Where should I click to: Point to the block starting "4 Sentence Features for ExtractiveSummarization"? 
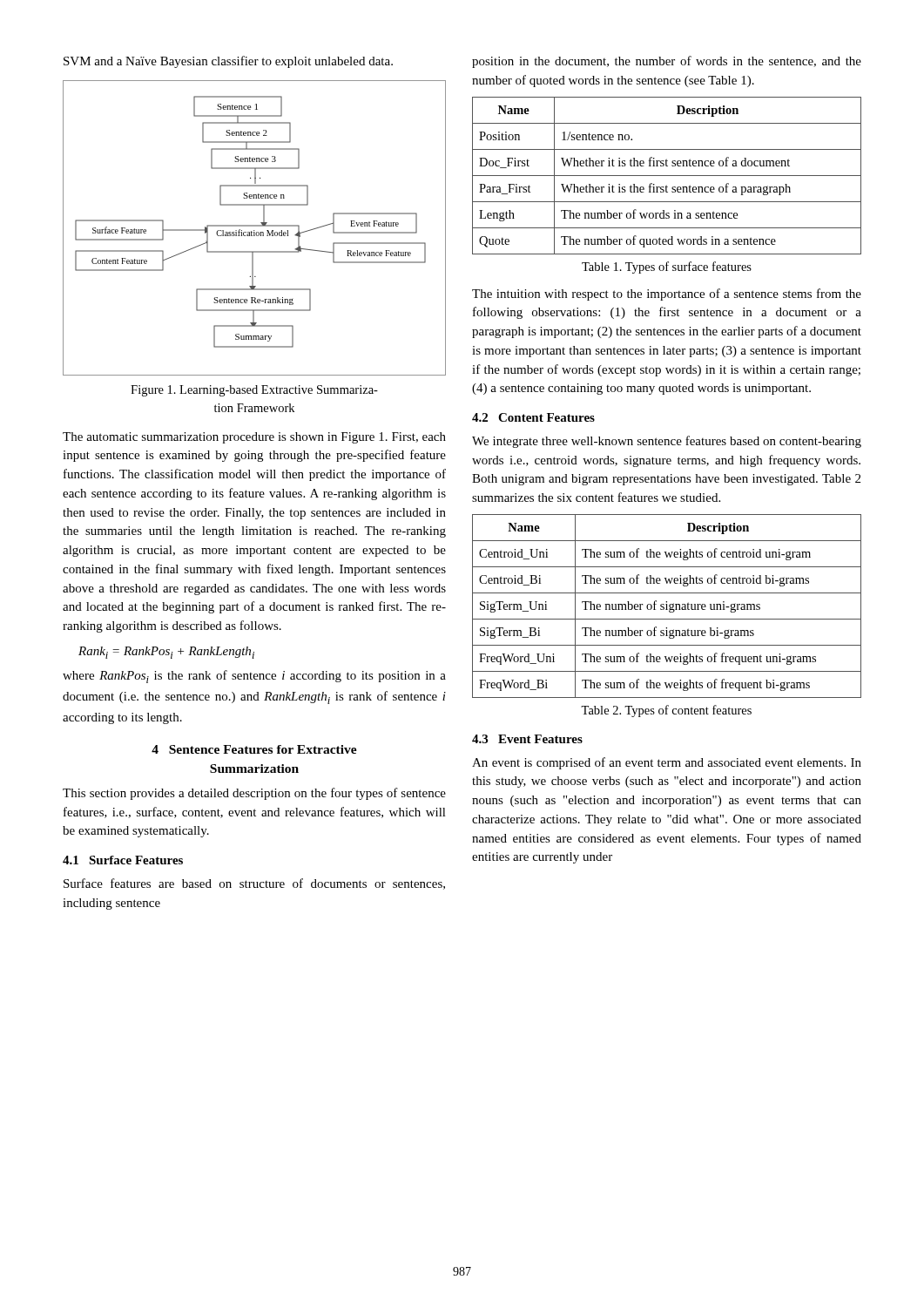tap(254, 759)
